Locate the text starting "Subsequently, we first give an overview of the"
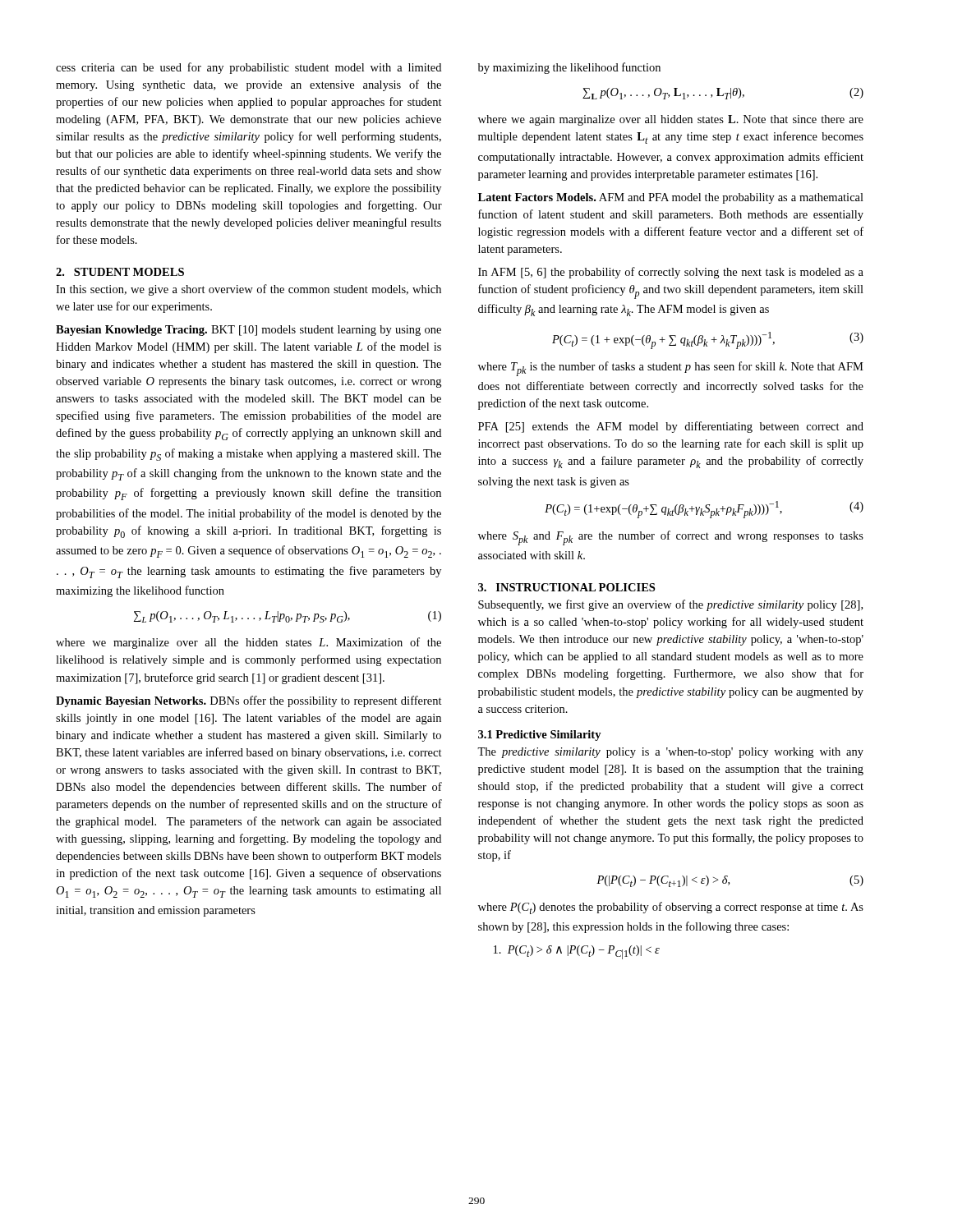 [x=671, y=657]
